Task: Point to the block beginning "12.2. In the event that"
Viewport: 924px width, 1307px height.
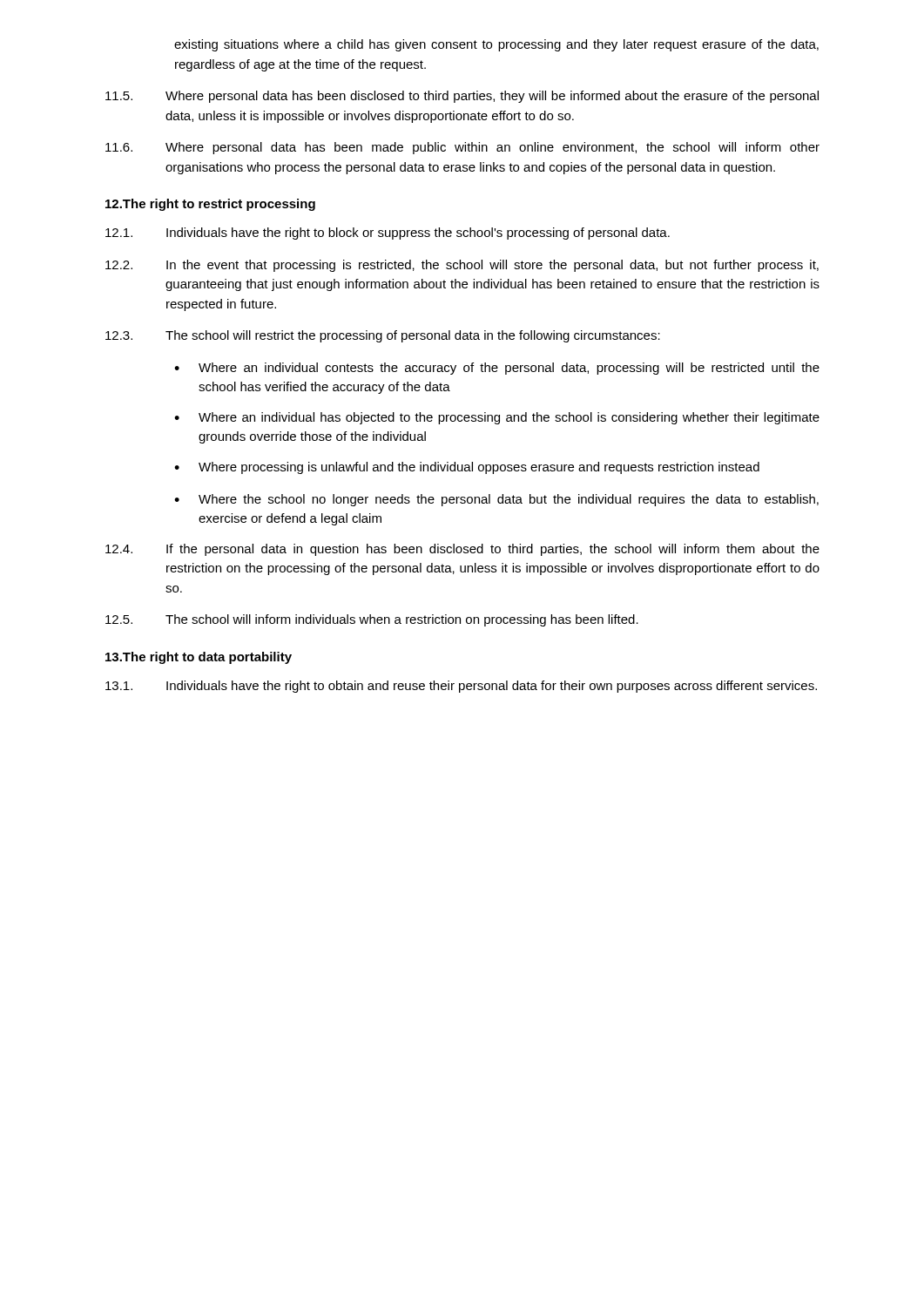Action: point(462,284)
